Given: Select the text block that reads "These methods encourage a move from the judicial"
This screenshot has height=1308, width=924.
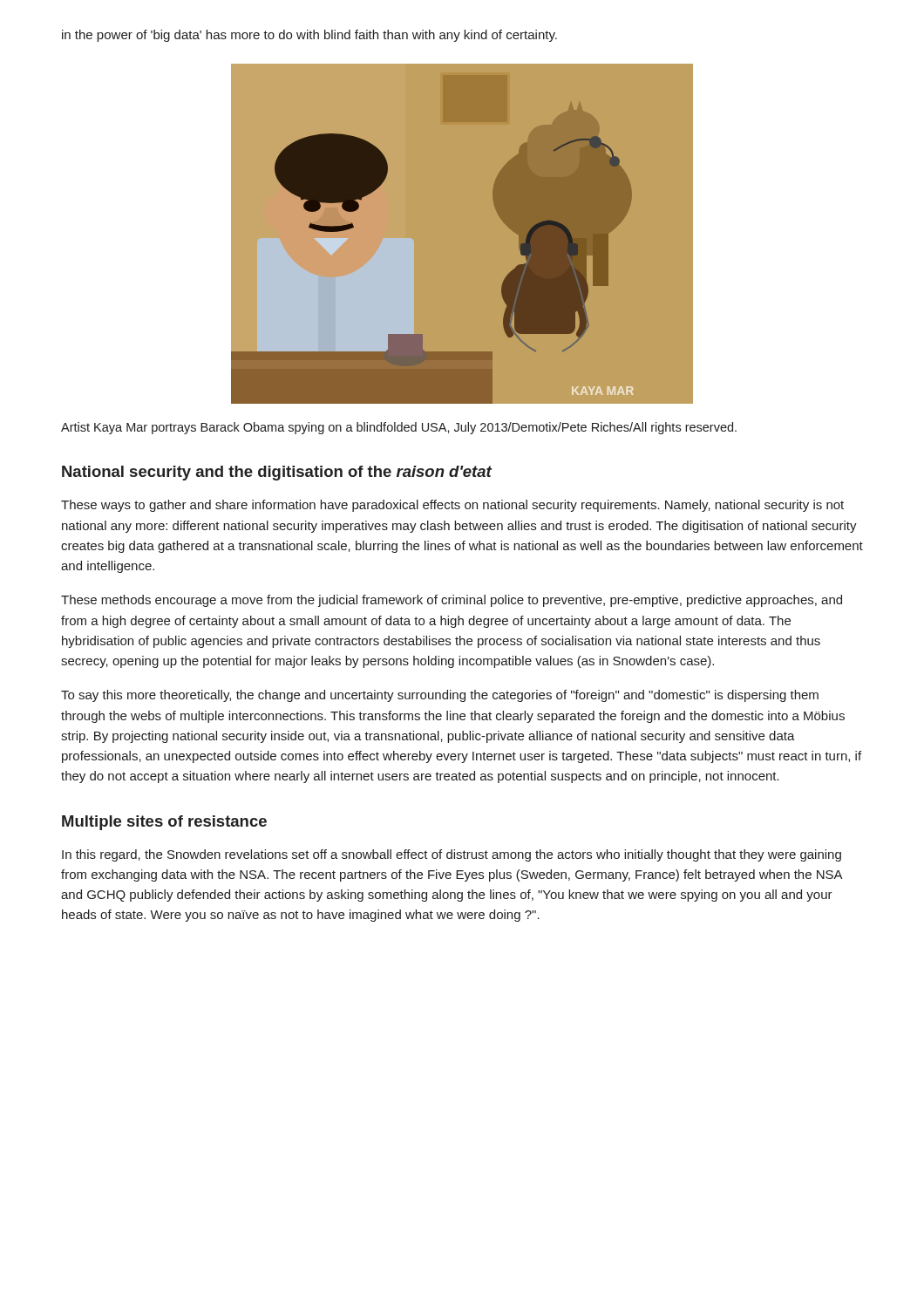Looking at the screenshot, I should coord(452,630).
